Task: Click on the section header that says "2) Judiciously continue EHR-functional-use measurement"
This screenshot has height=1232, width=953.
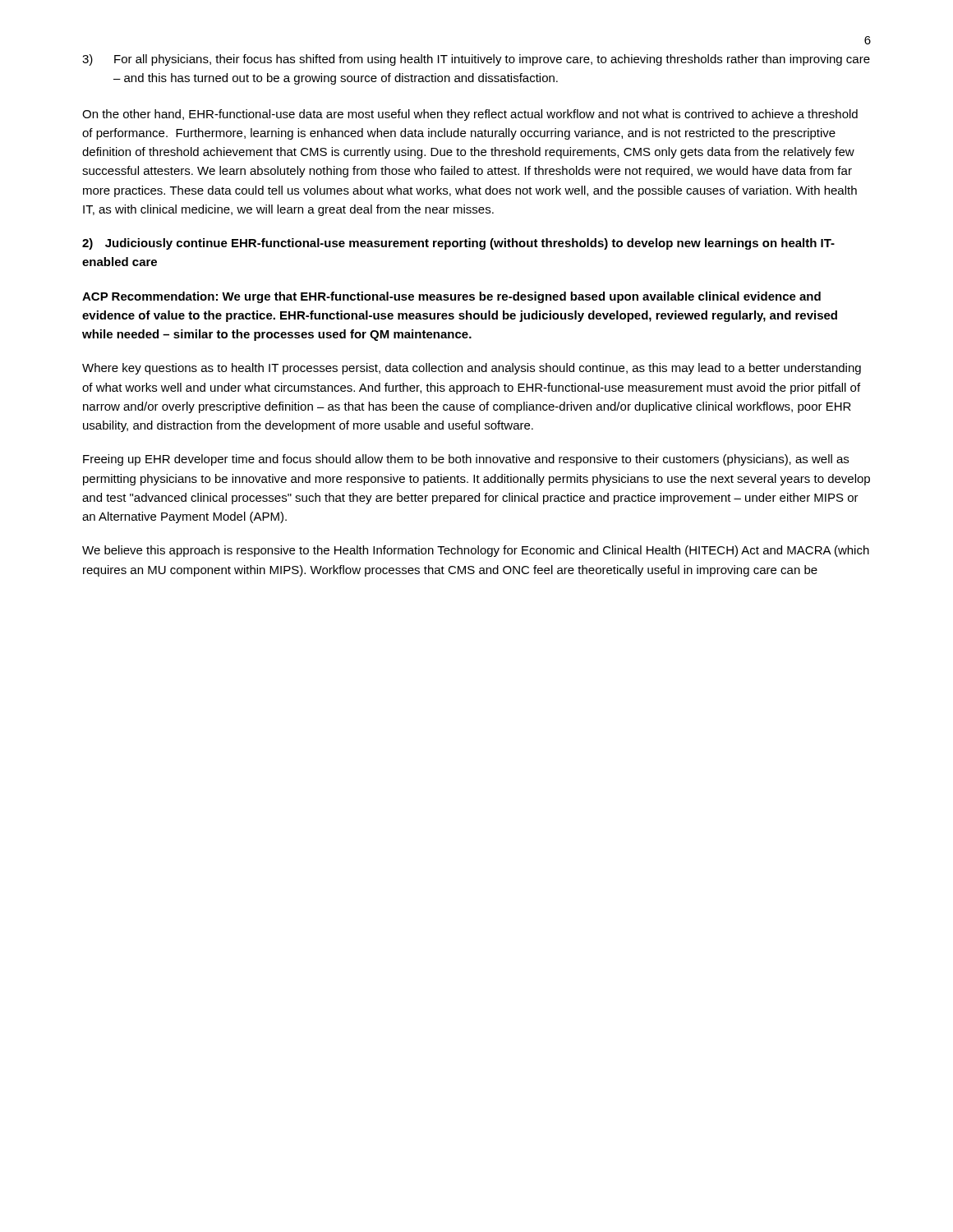Action: coord(458,252)
